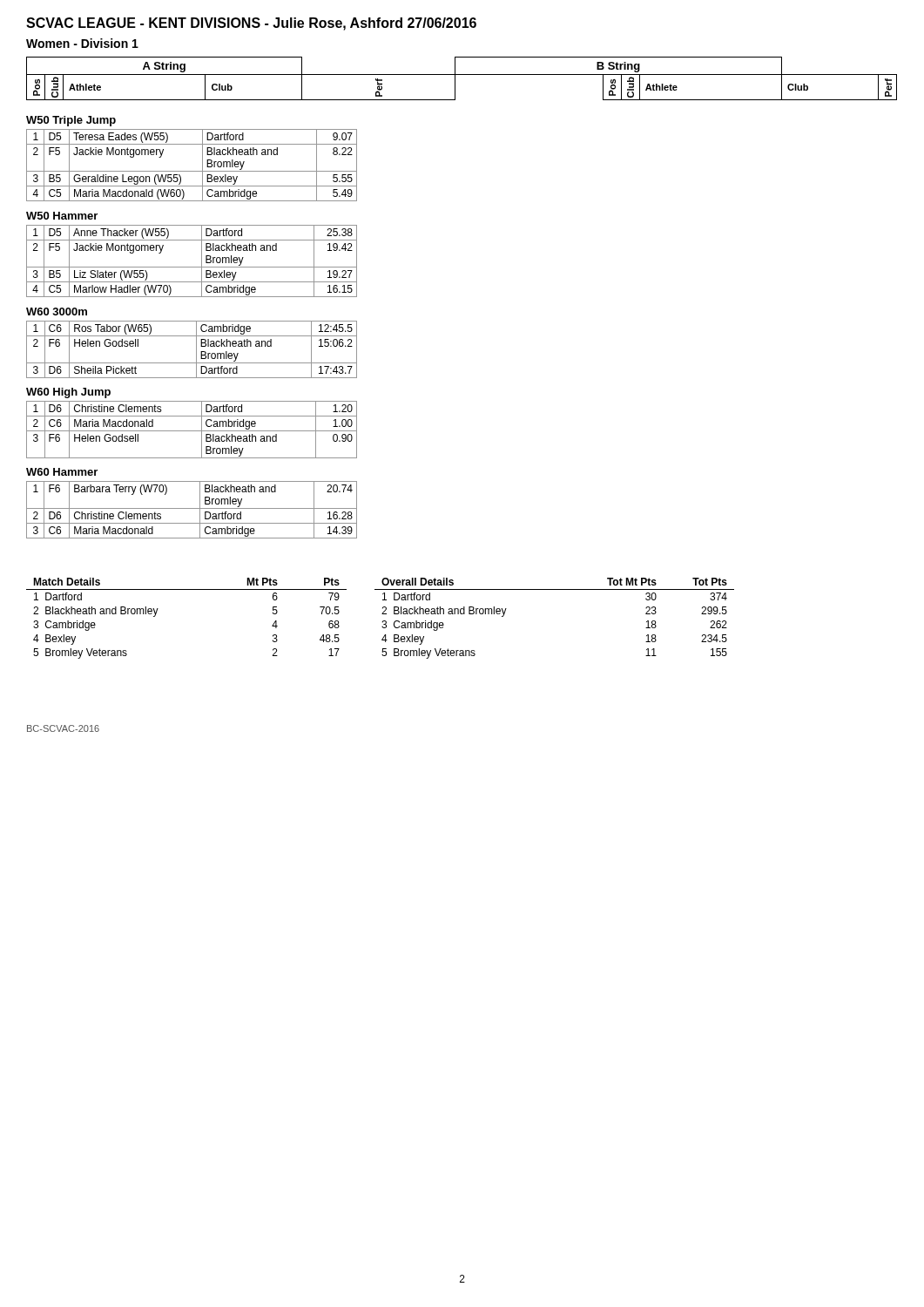Viewport: 924px width, 1307px height.
Task: Find the section header with the text "Women - Division 1"
Action: (x=82, y=44)
